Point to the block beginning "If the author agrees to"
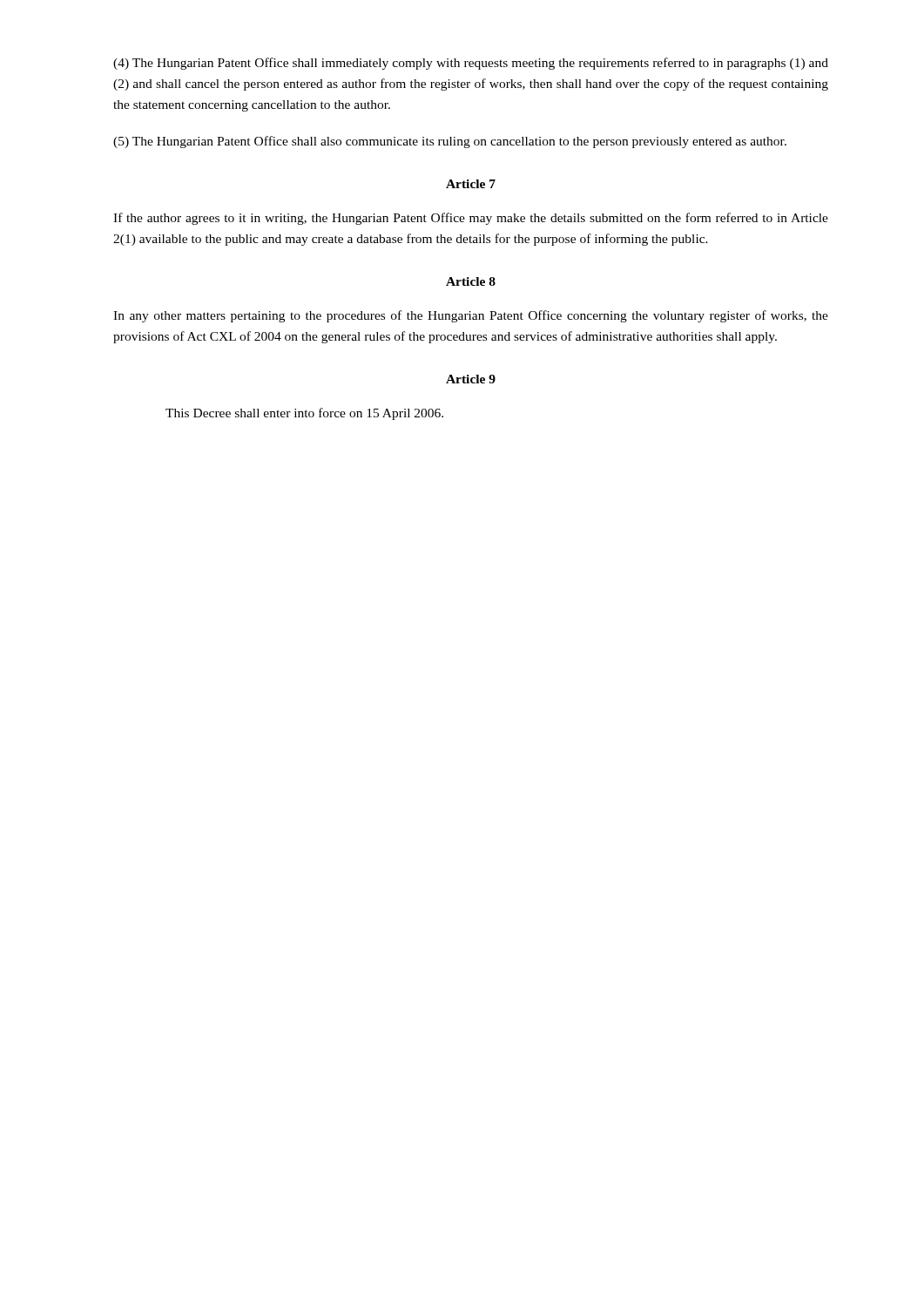Viewport: 924px width, 1307px height. (471, 228)
